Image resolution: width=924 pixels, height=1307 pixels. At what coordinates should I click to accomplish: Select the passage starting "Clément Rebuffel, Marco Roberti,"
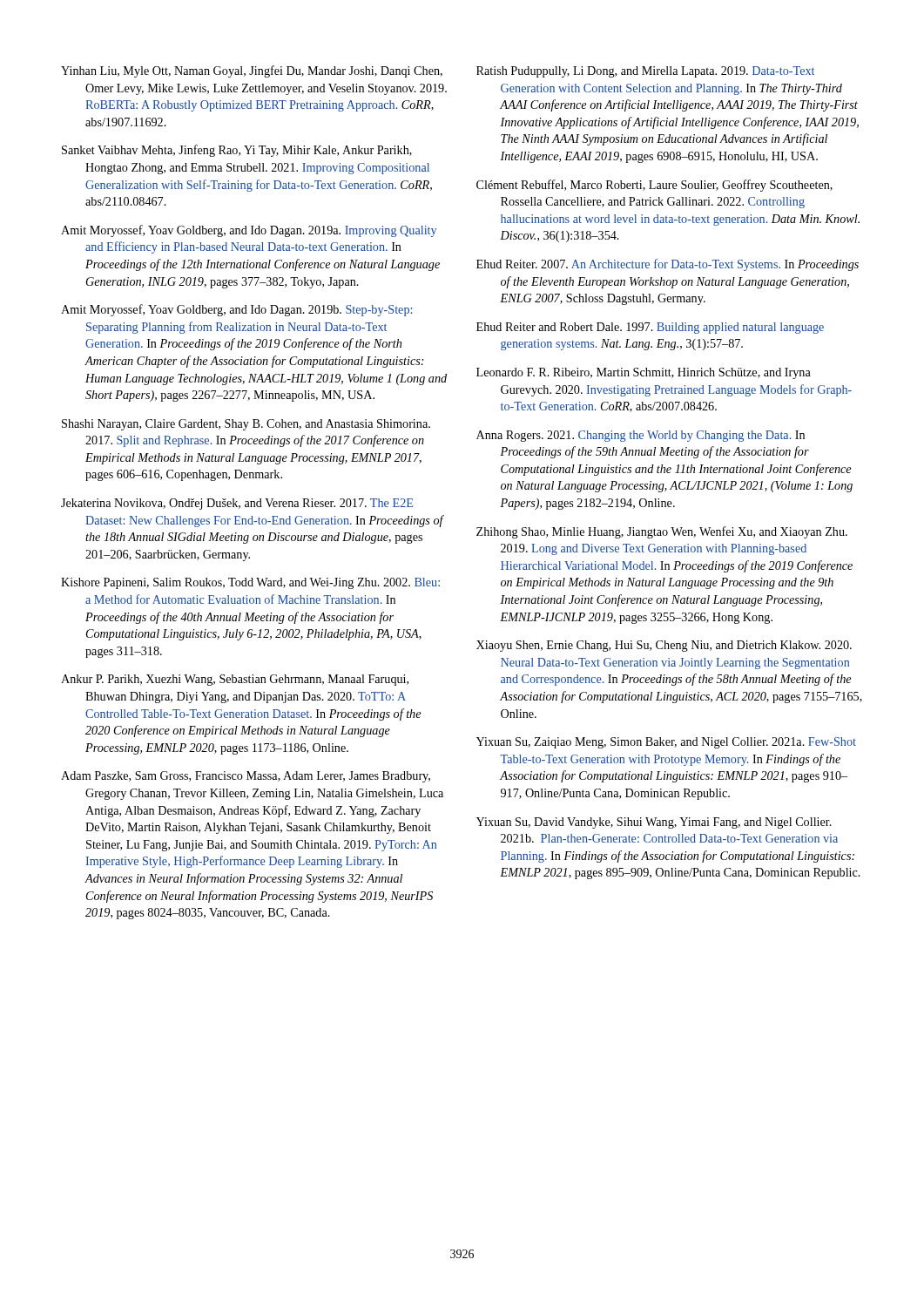668,210
